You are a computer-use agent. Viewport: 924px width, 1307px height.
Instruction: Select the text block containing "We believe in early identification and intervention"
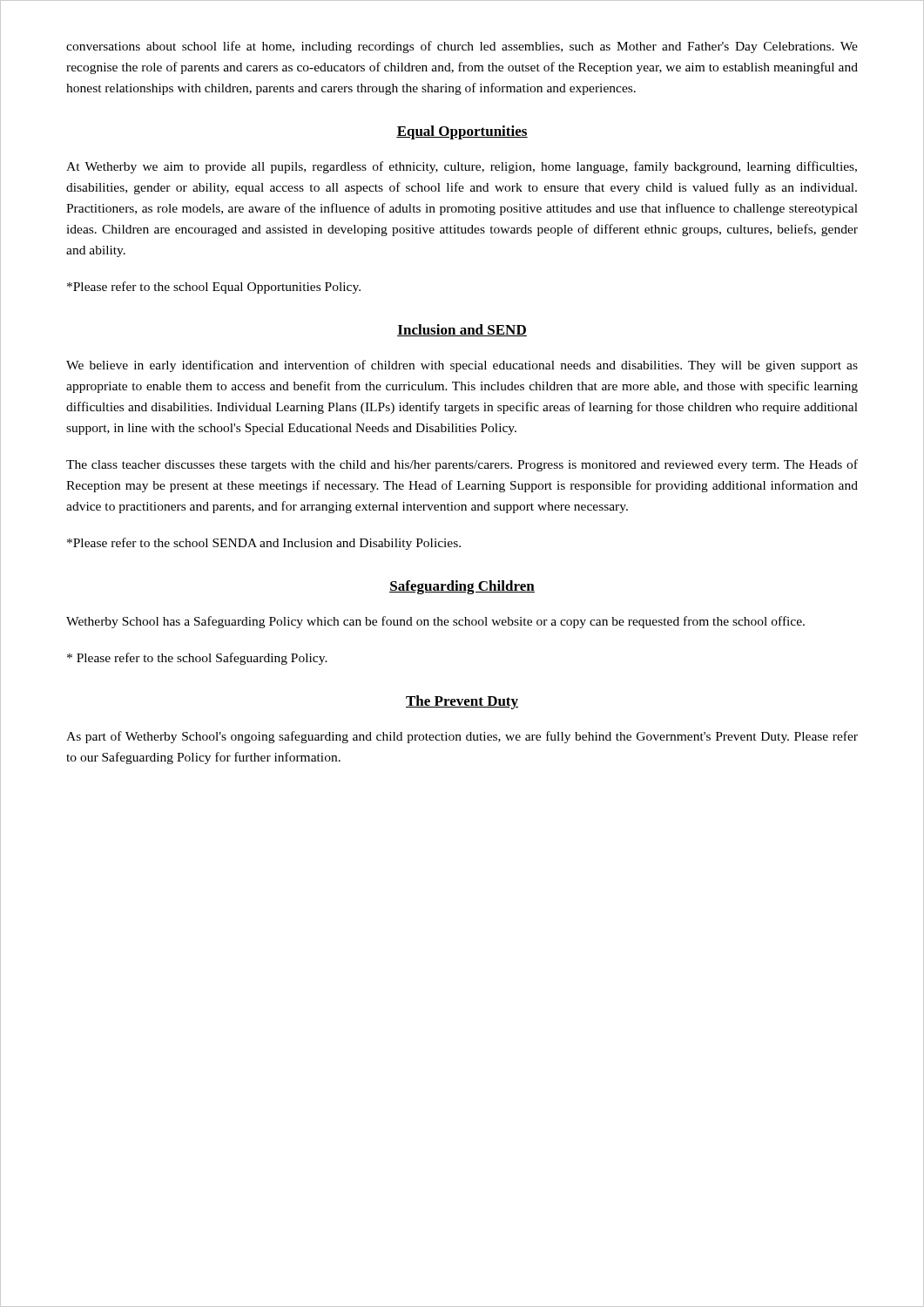[x=462, y=396]
